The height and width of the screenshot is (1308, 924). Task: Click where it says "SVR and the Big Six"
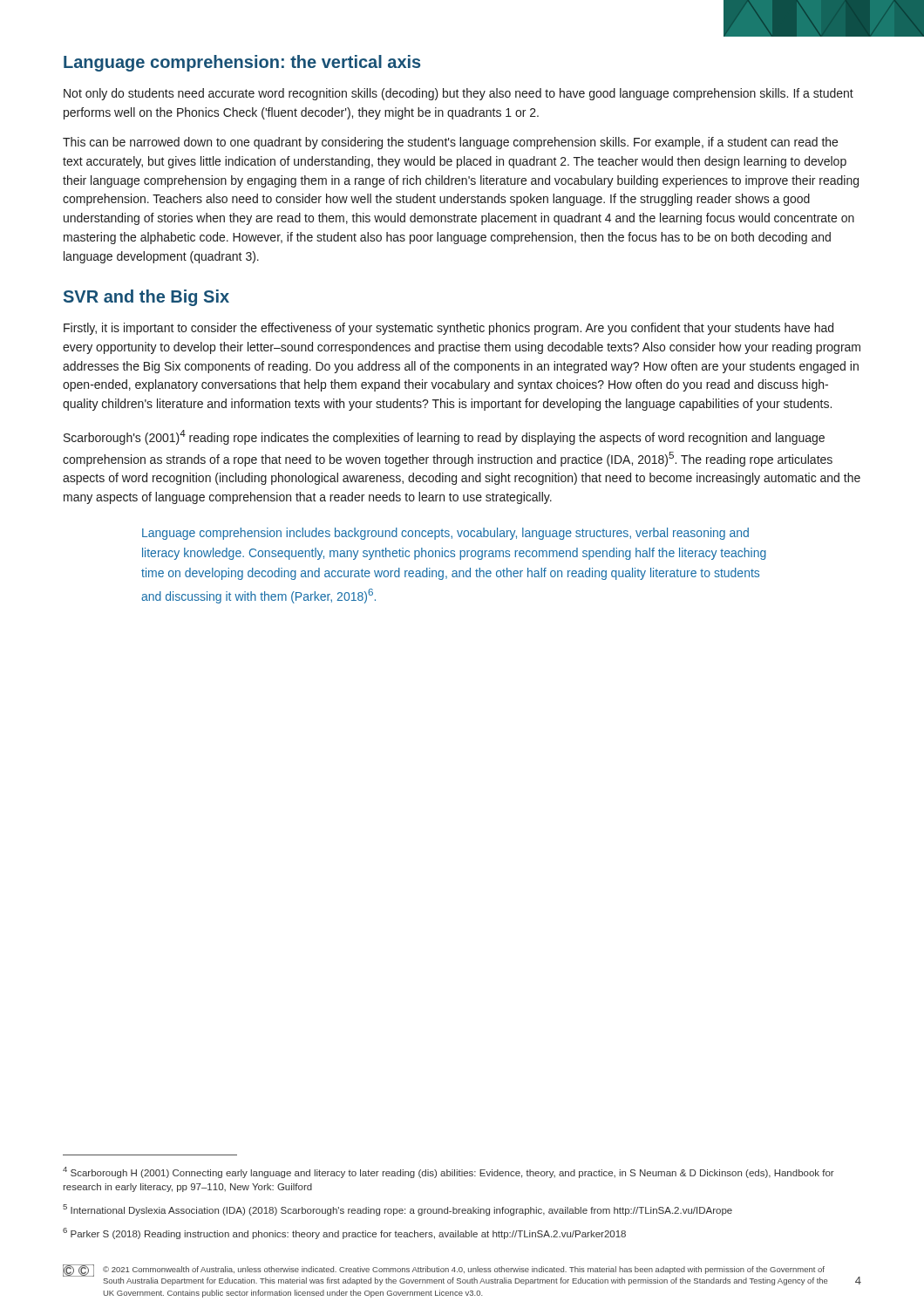point(146,297)
